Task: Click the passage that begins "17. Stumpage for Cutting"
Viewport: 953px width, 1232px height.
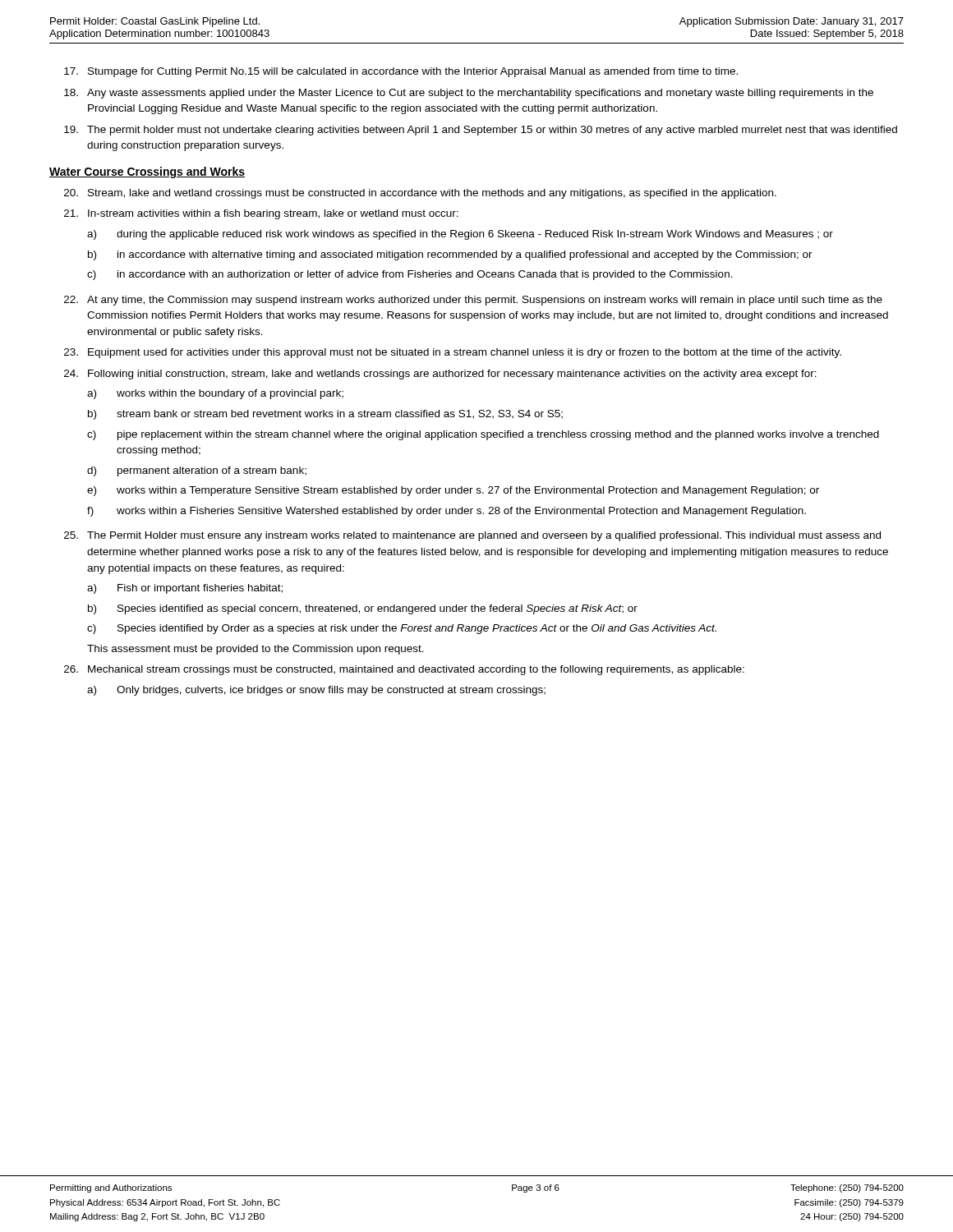Action: [x=476, y=71]
